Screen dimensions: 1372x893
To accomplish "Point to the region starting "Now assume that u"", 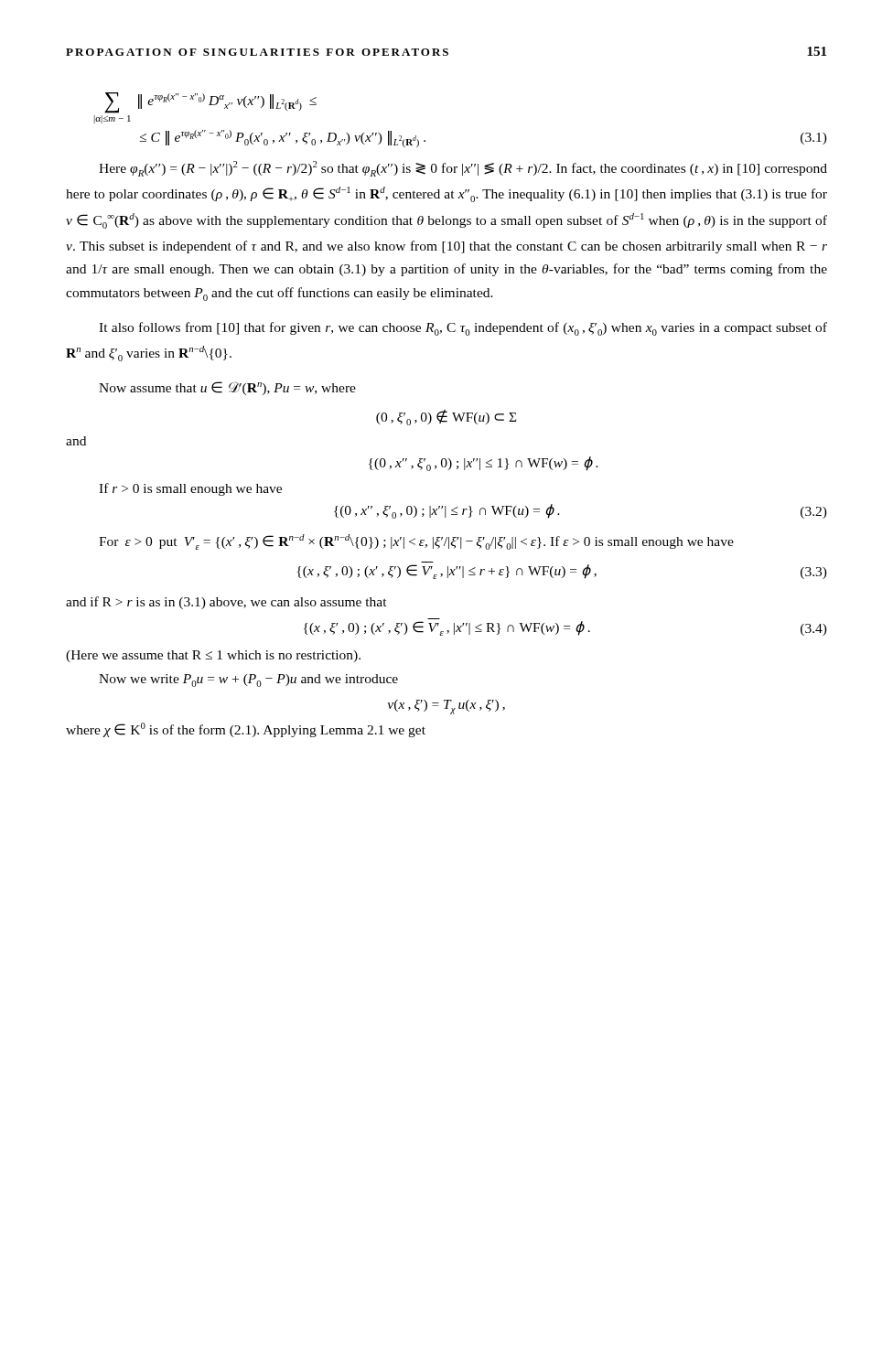I will tap(227, 386).
